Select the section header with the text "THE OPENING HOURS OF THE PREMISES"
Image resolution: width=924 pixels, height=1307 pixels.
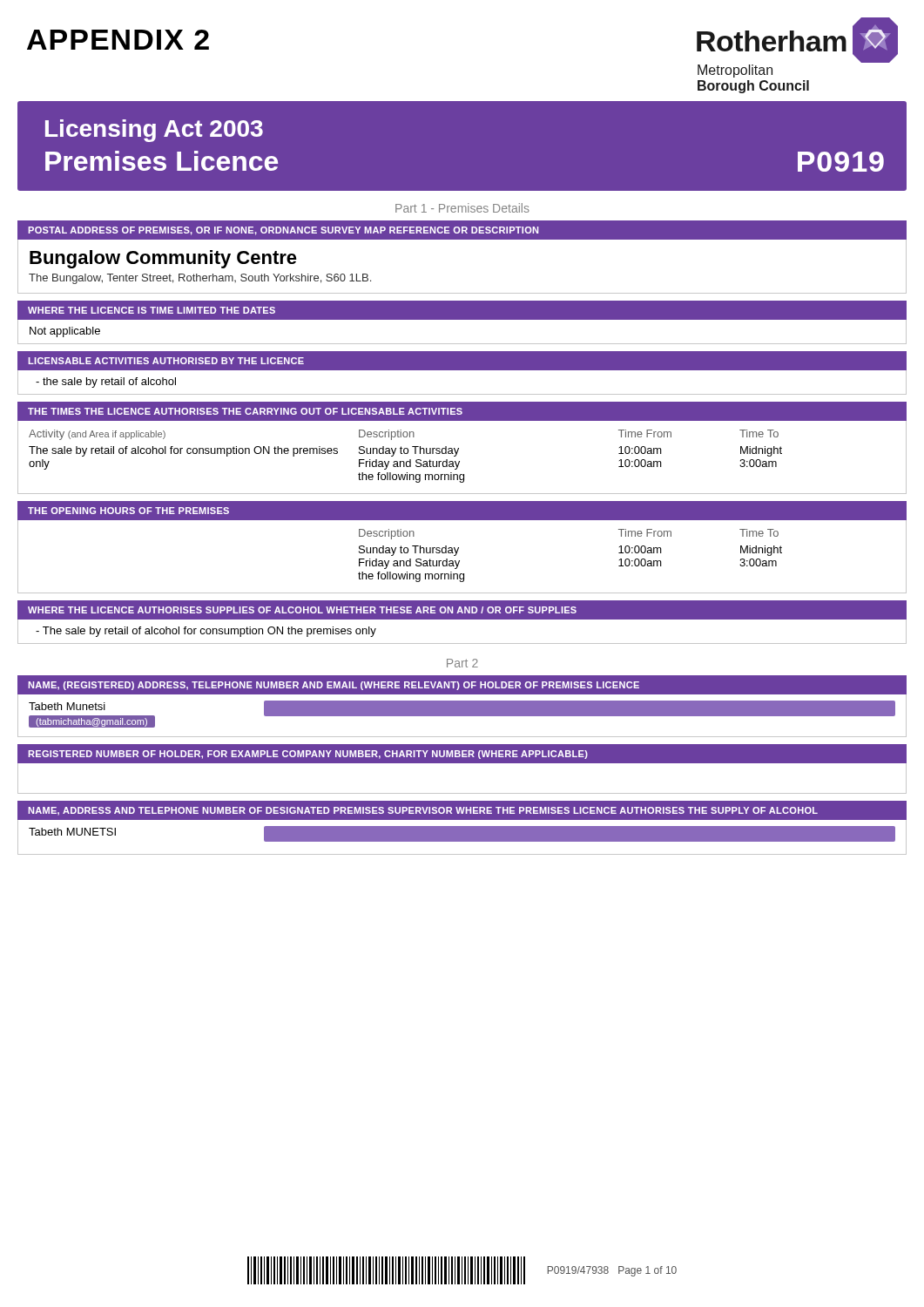pyautogui.click(x=129, y=511)
